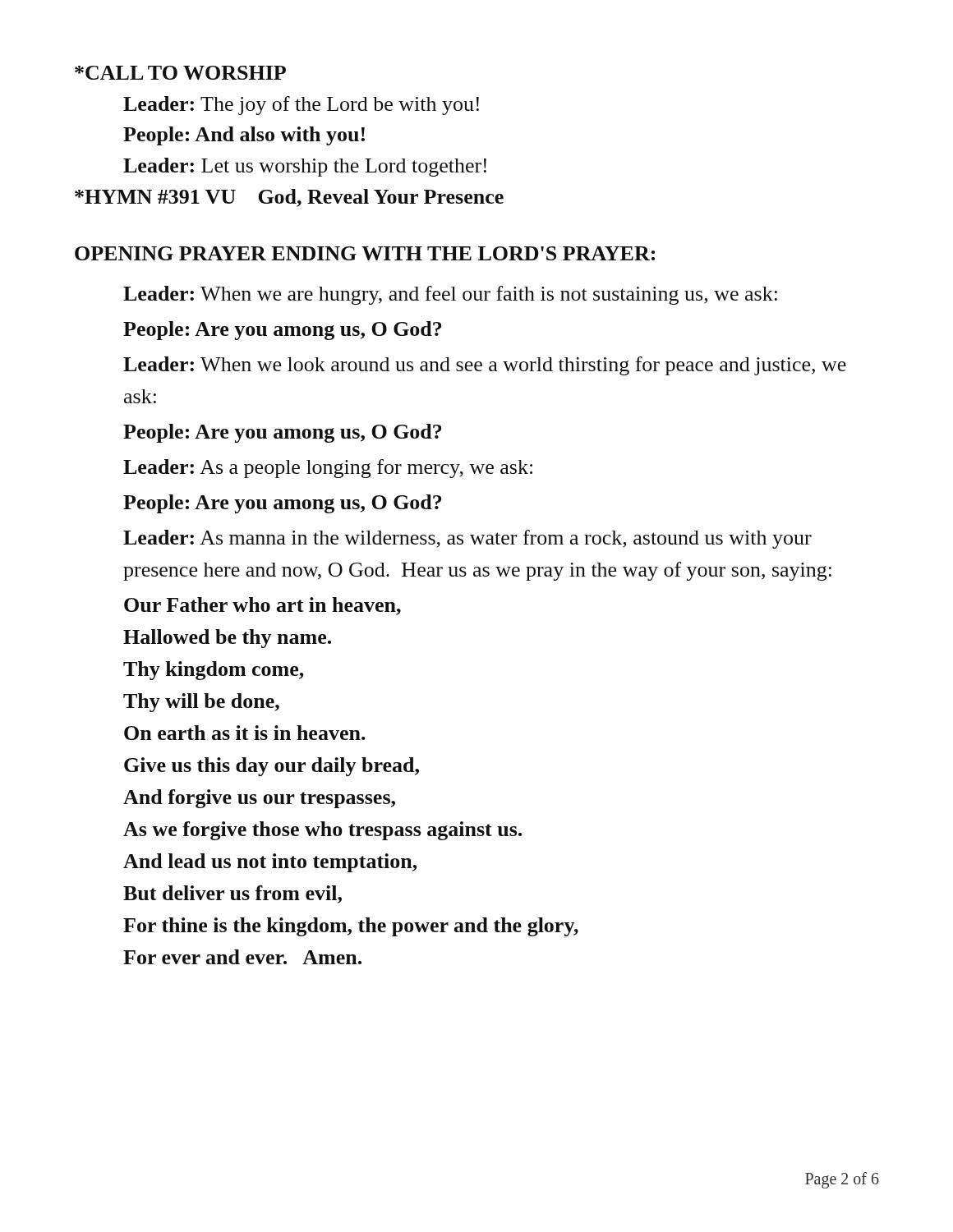
Task: Locate the block of text that opens with "Leader: When we are hungry, and feel our"
Action: [501, 294]
